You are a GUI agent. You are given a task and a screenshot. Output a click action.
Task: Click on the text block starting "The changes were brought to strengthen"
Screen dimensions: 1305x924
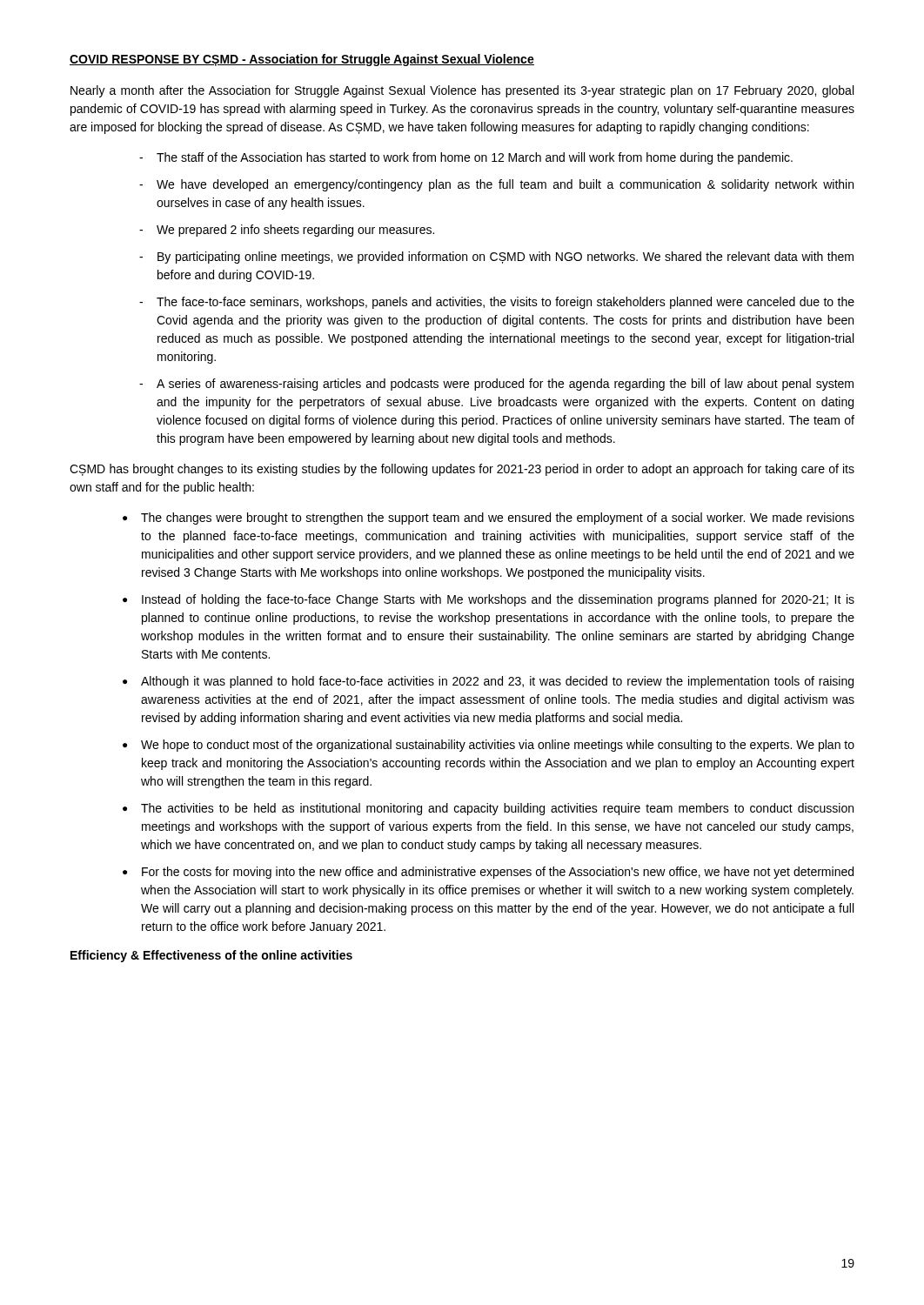coord(498,545)
